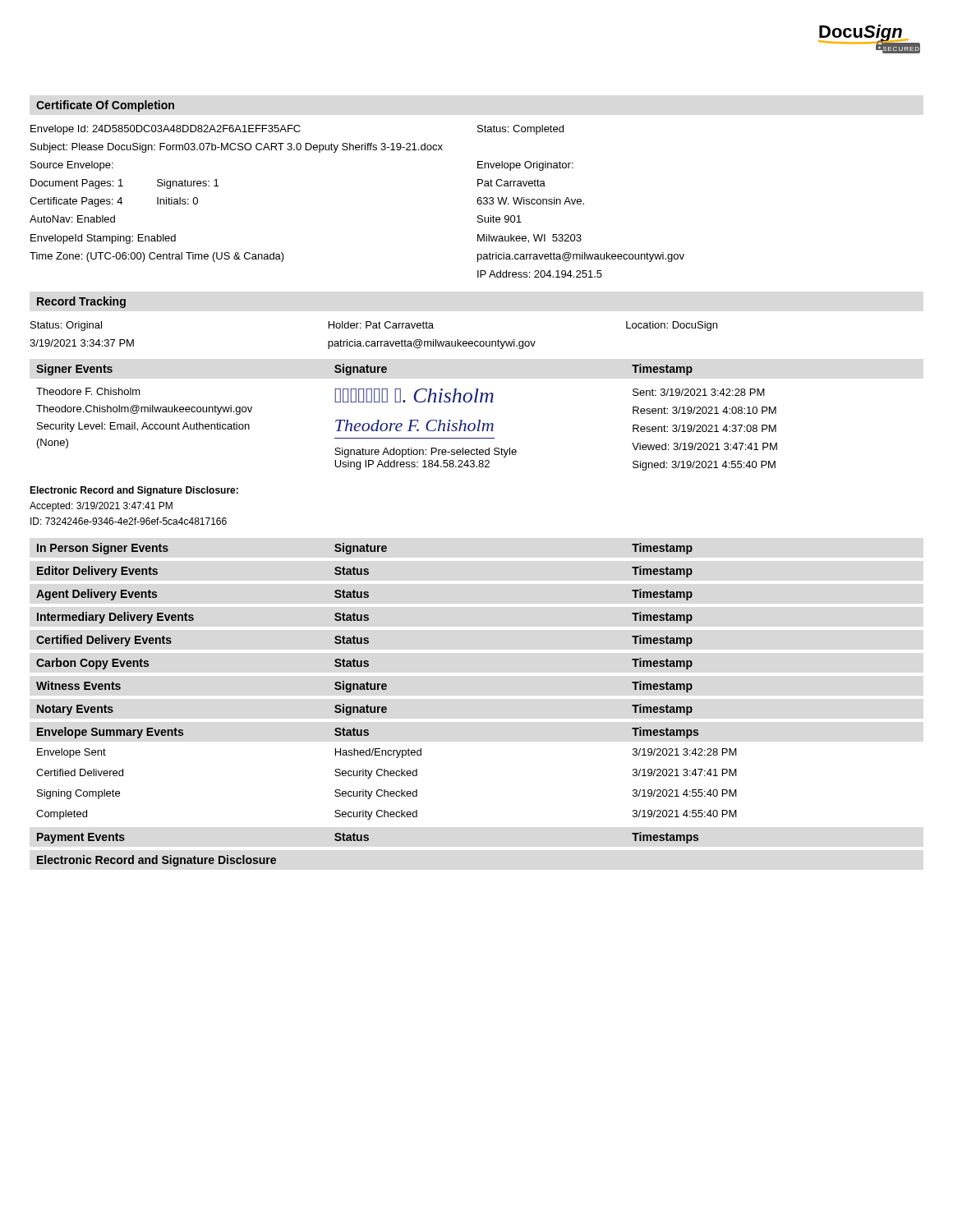953x1232 pixels.
Task: Point to "Electronic Record and Signature Disclosure"
Action: point(156,860)
